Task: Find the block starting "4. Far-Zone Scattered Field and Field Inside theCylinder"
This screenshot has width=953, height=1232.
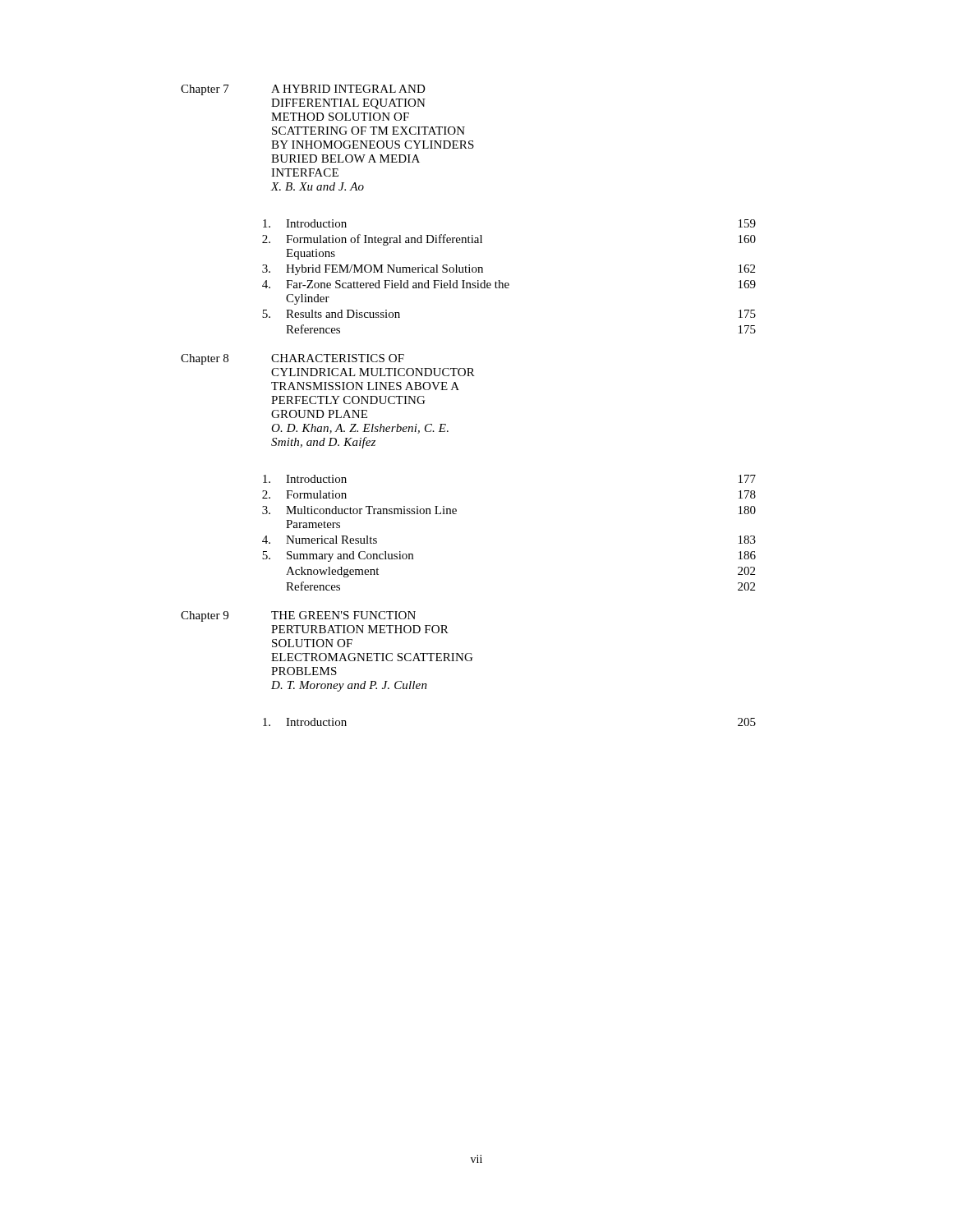Action: (468, 292)
